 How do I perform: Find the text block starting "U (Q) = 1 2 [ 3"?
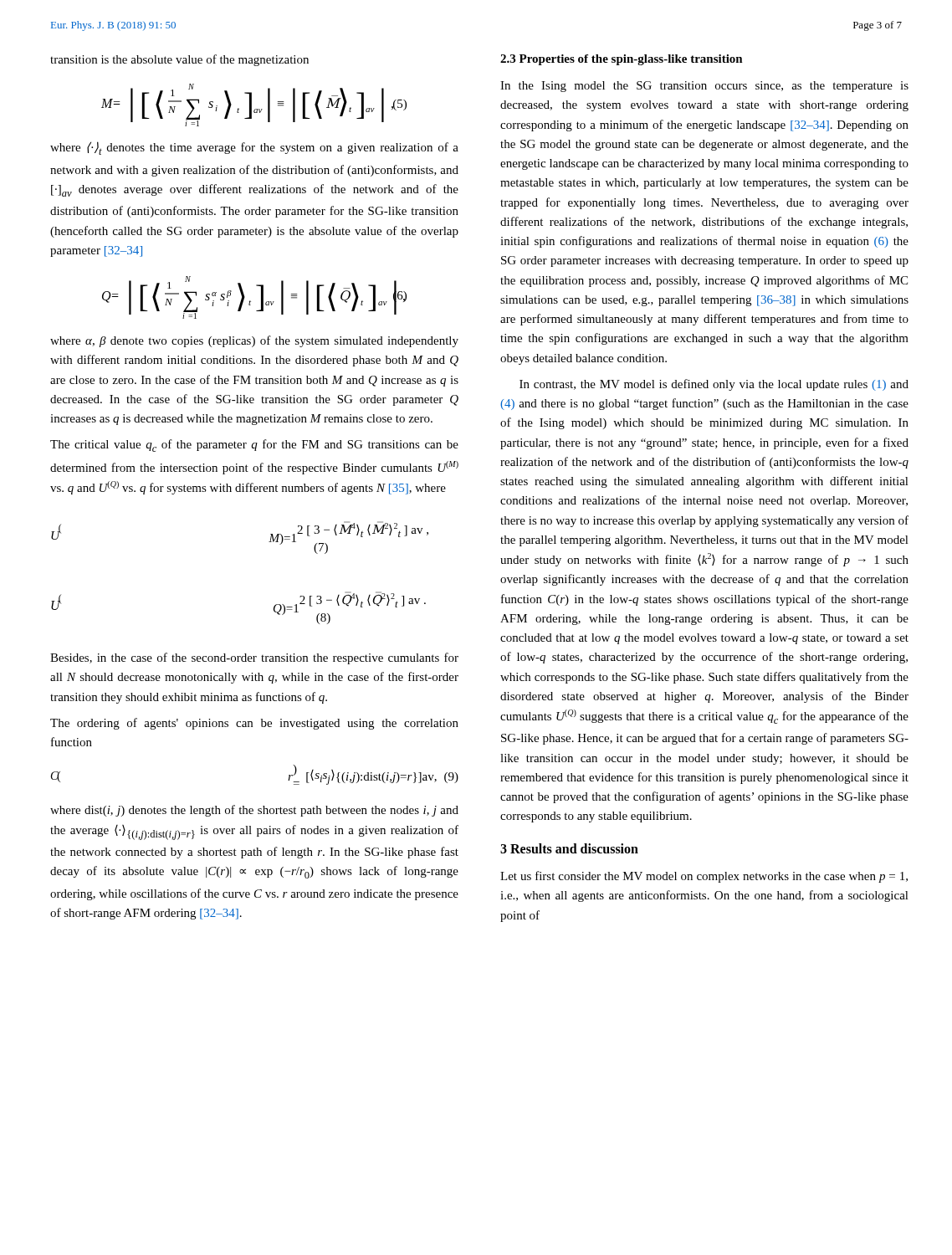point(254,608)
